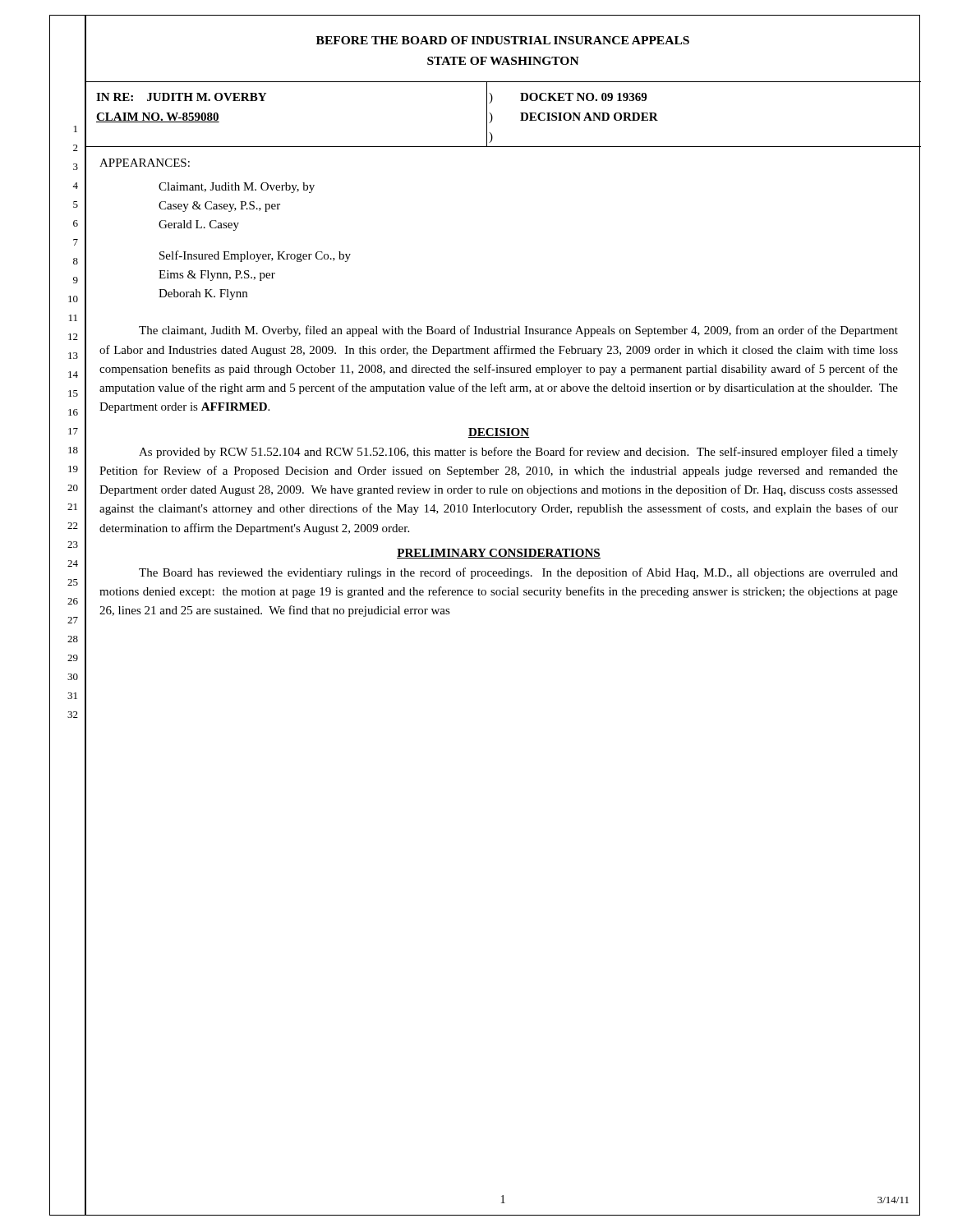Viewport: 953px width, 1232px height.
Task: Select the element starting "Self-Insured Employer, Kroger Co., by Eims &"
Action: click(255, 256)
